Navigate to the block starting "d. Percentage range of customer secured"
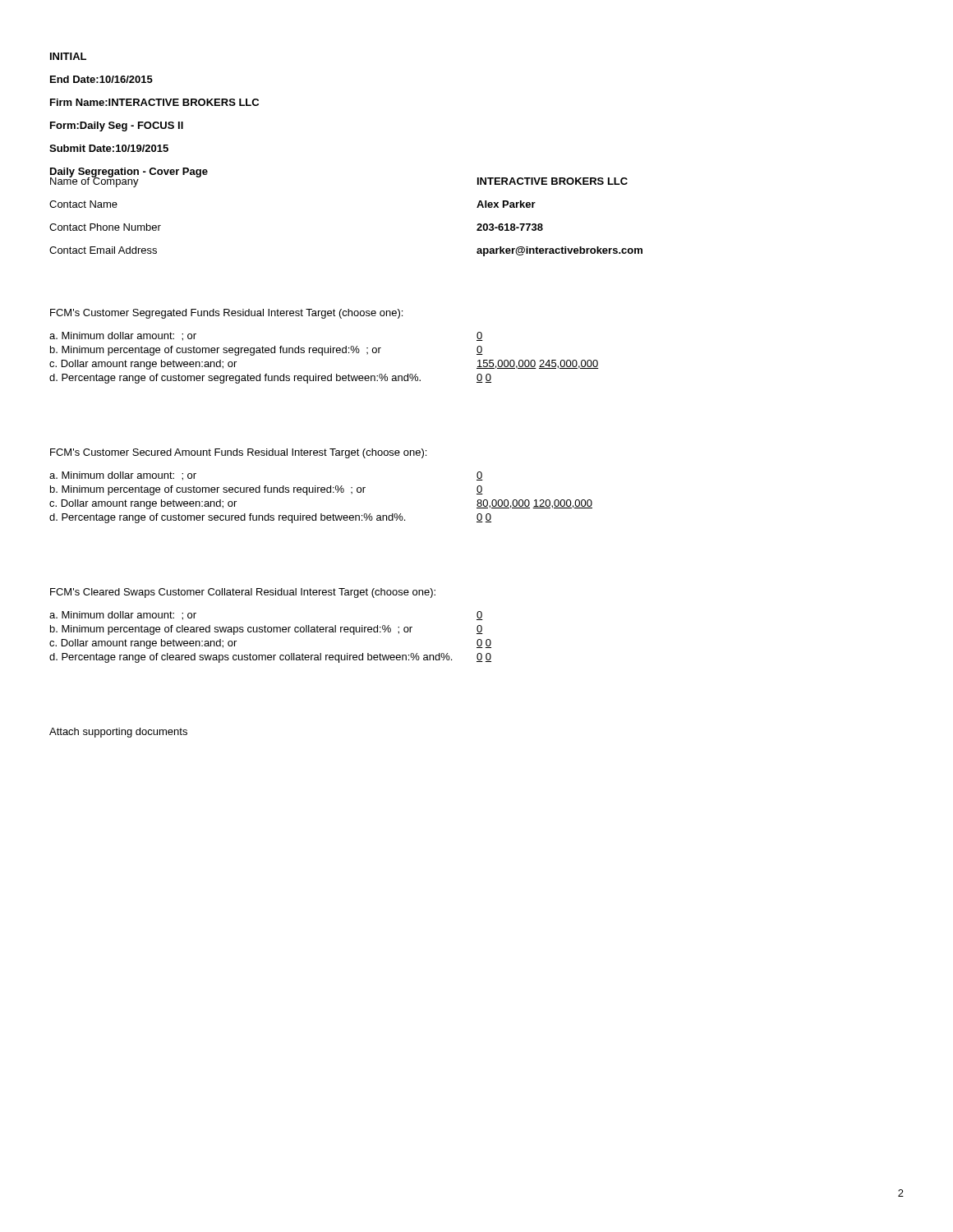The width and height of the screenshot is (953, 1232). click(x=228, y=517)
